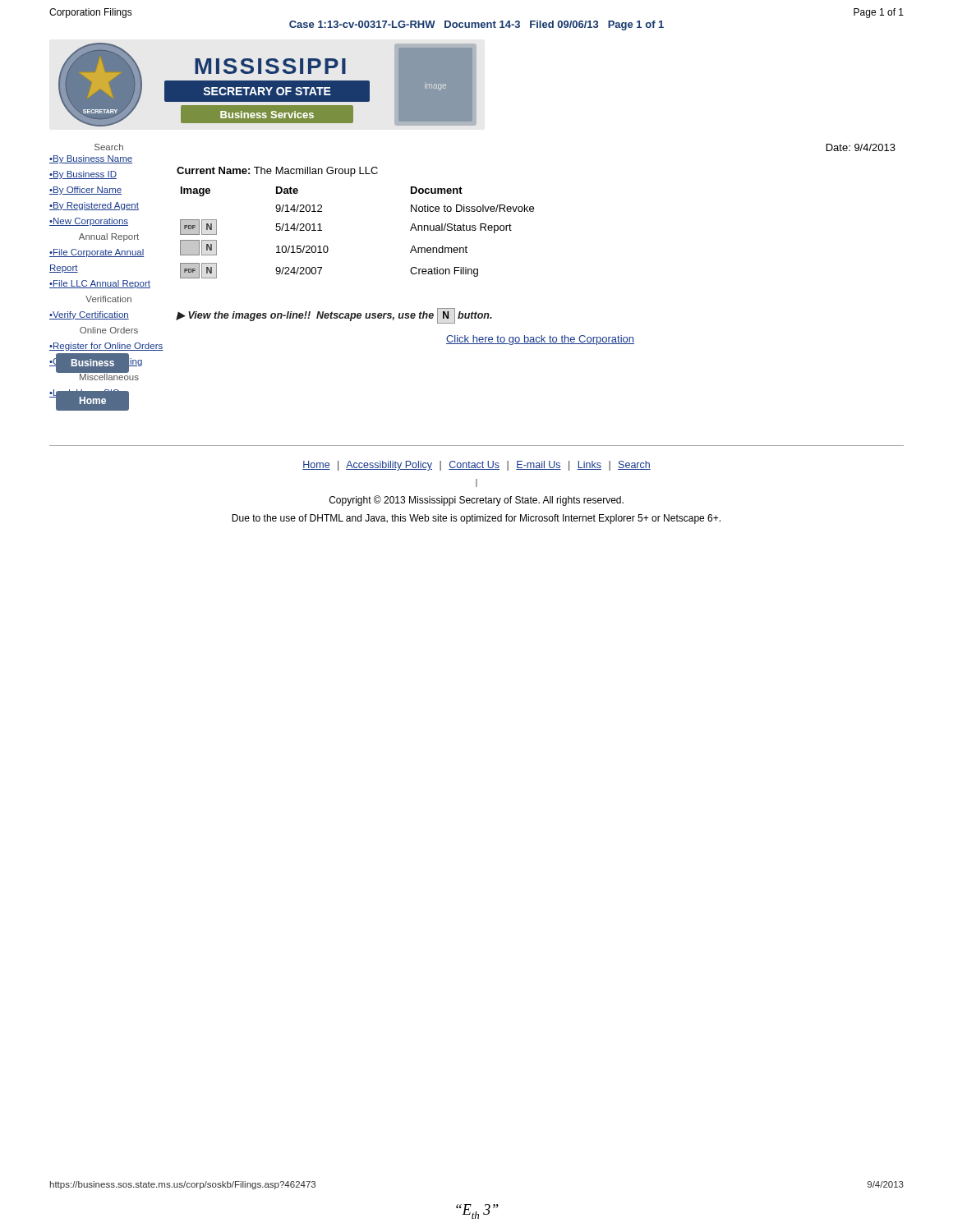Viewport: 953px width, 1232px height.
Task: Where does it say "Online Orders"?
Action: coord(109,330)
